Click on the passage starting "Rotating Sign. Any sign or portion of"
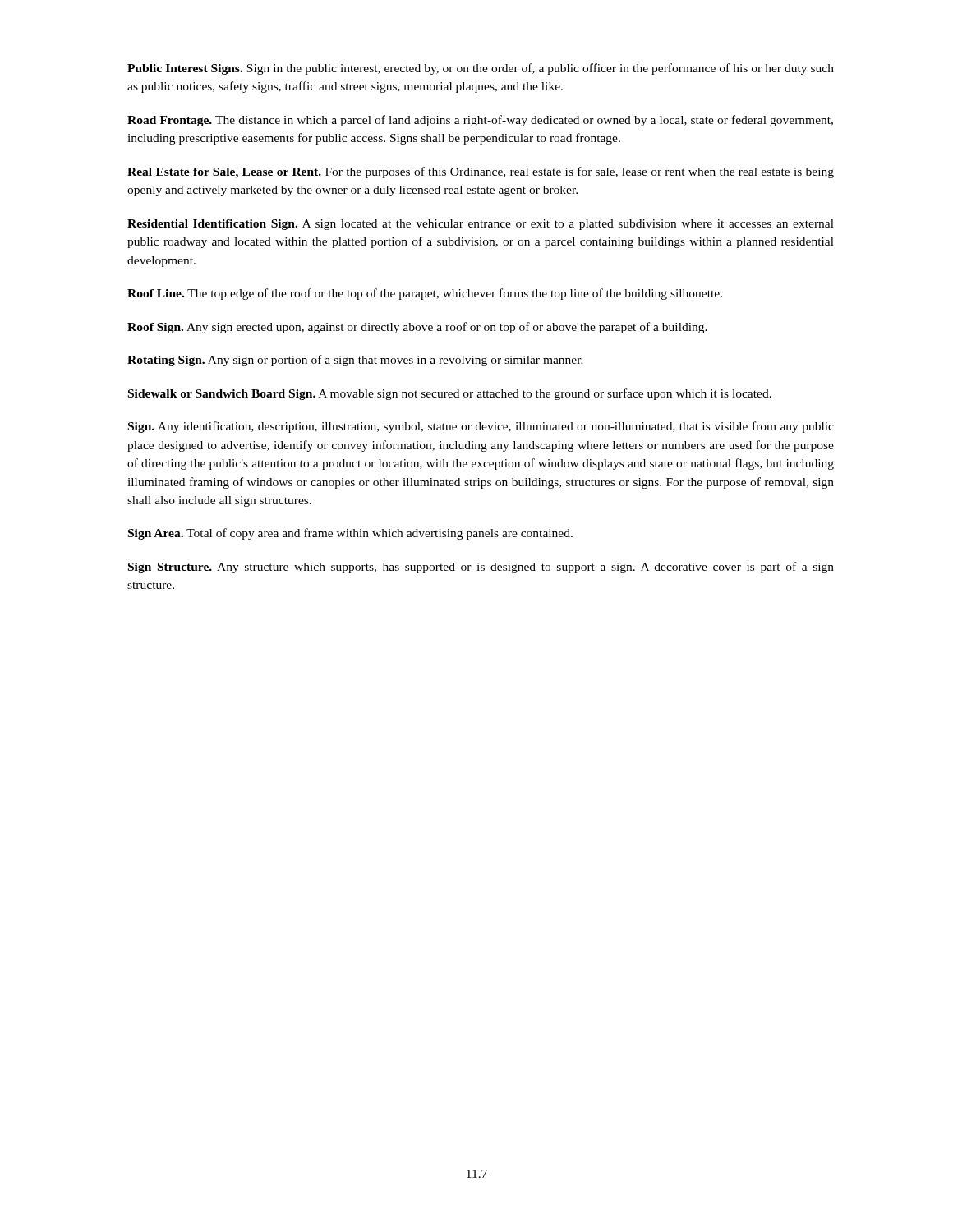953x1232 pixels. point(481,360)
